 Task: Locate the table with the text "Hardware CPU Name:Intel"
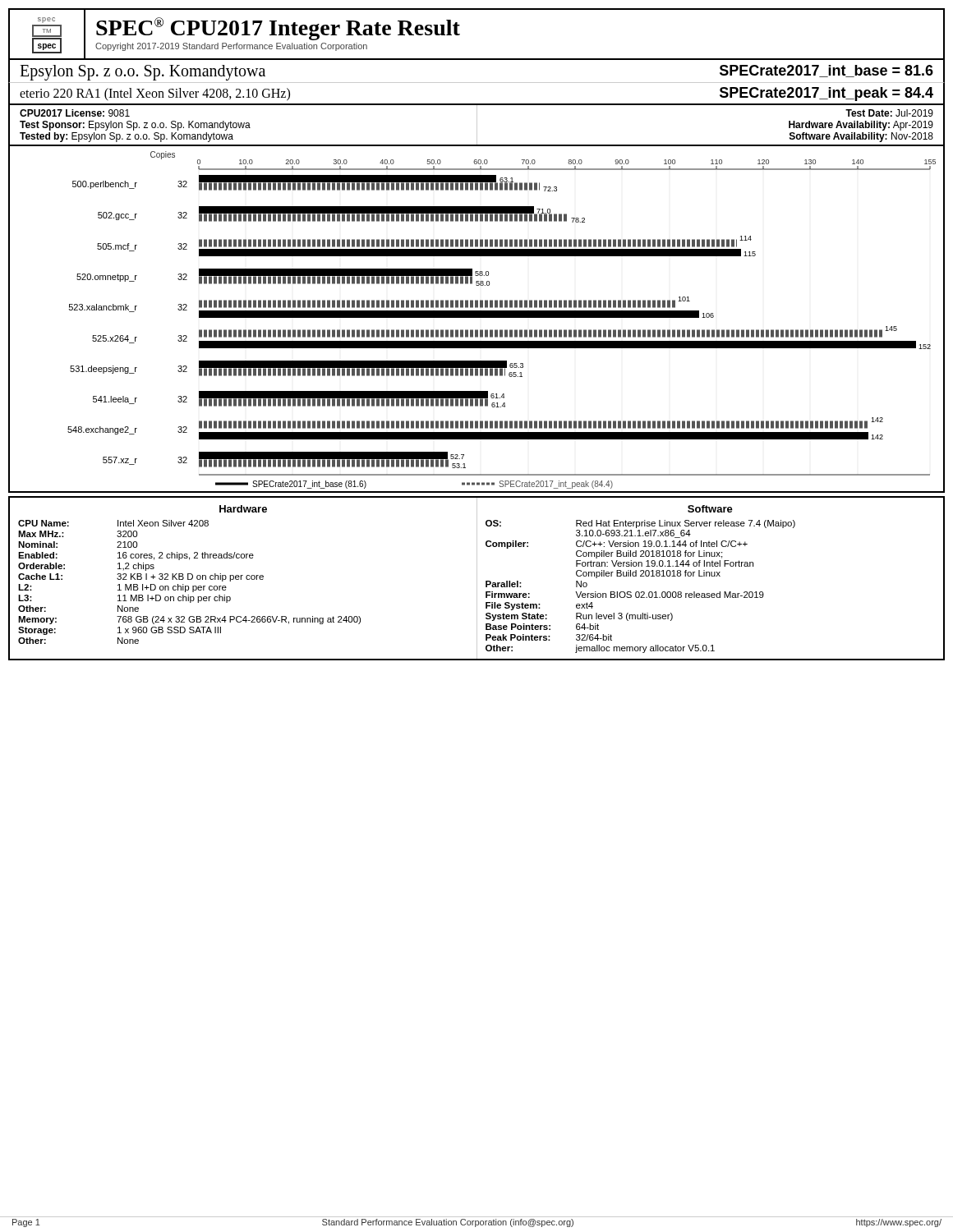click(243, 578)
